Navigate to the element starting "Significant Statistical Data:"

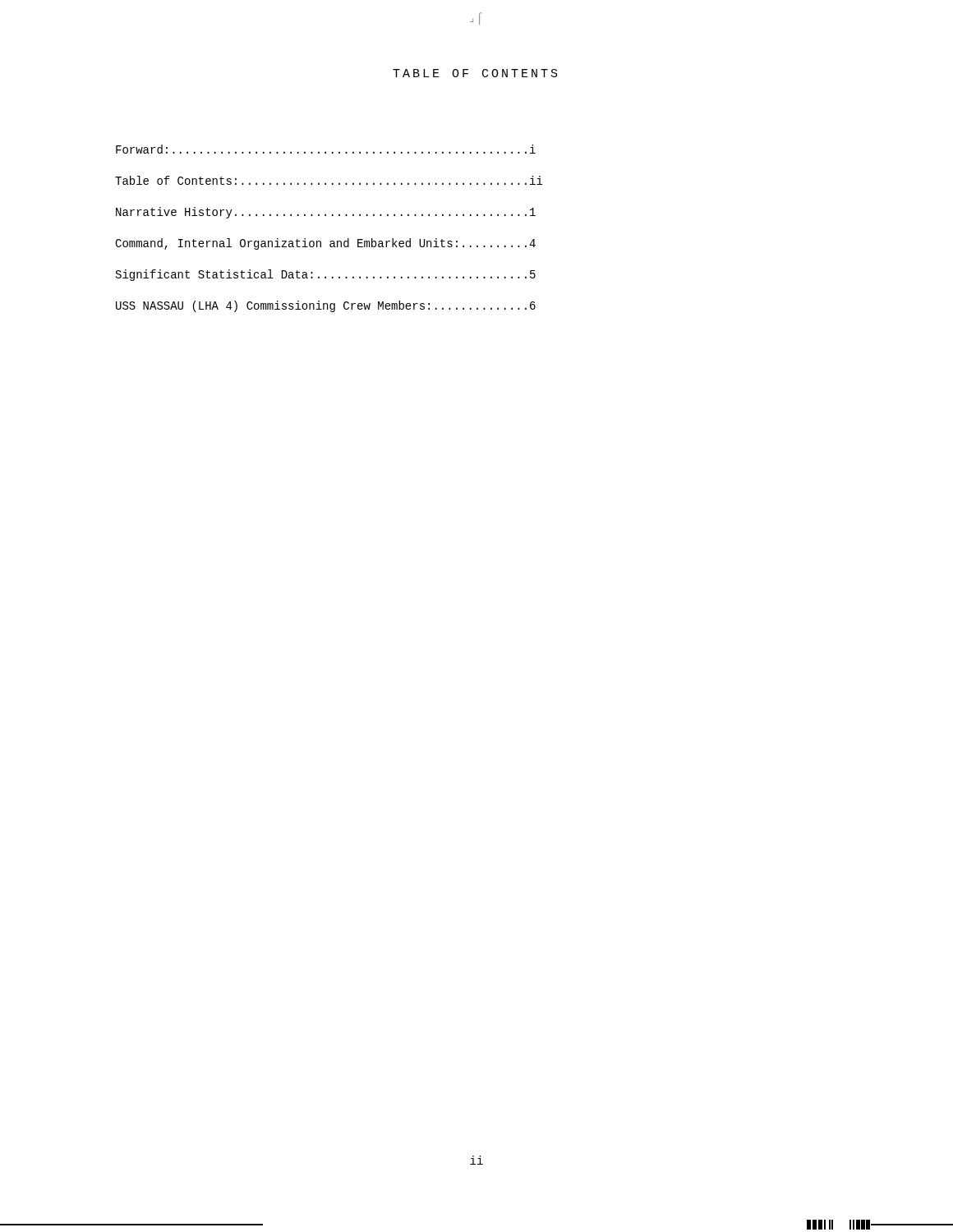tap(326, 275)
